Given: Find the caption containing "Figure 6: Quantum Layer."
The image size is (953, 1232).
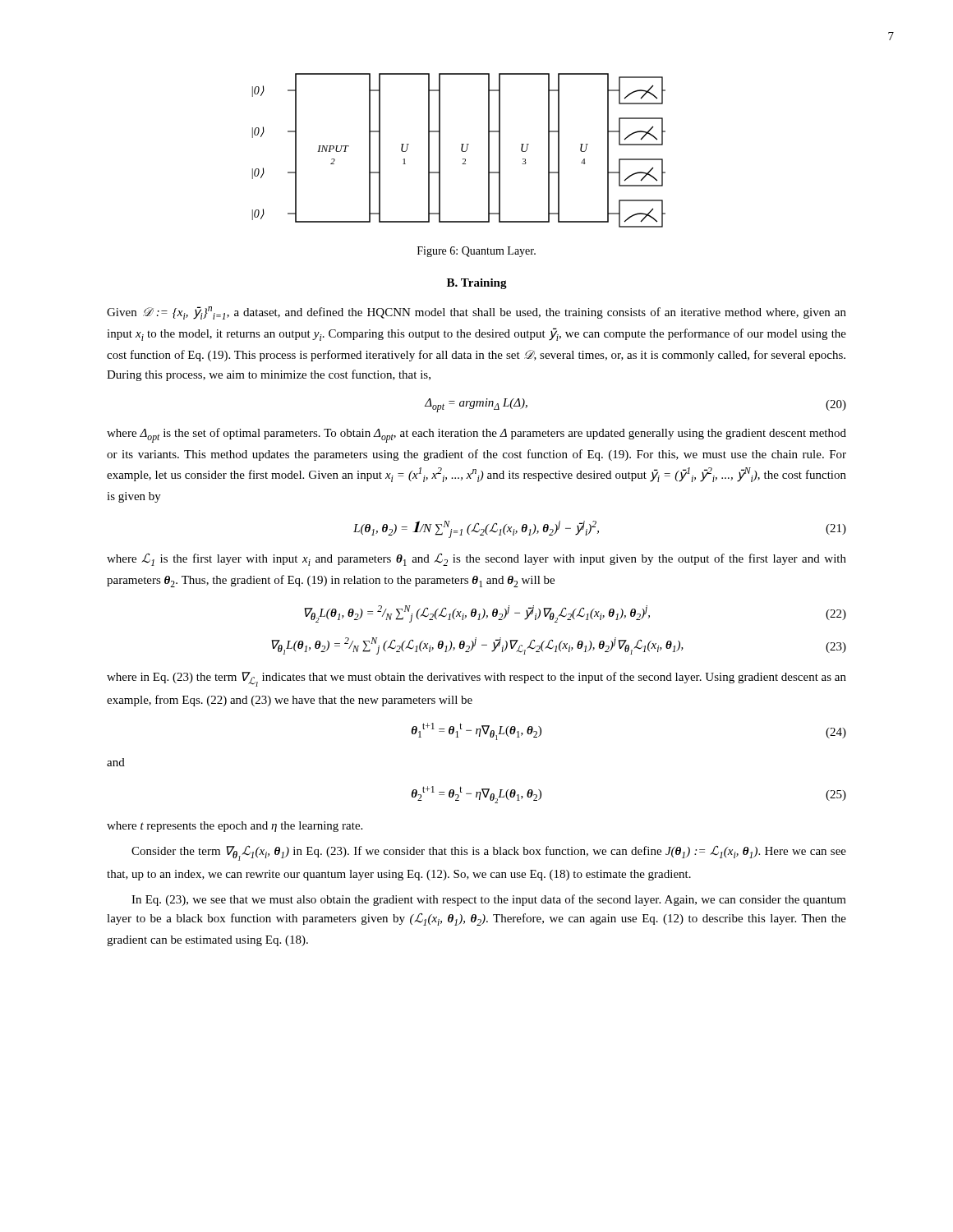Looking at the screenshot, I should (x=476, y=251).
